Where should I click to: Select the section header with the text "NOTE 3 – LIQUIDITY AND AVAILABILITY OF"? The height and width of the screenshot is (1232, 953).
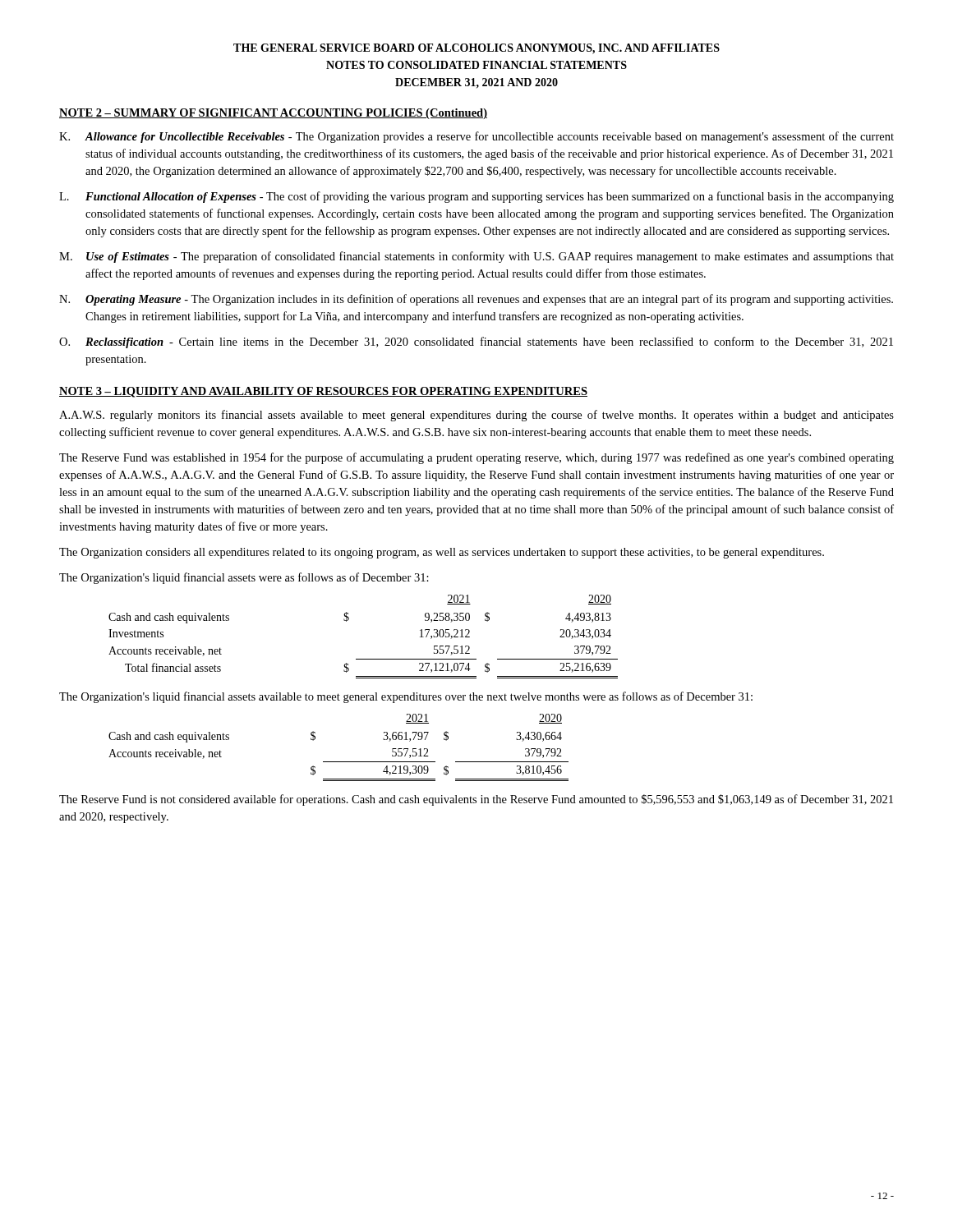[323, 391]
